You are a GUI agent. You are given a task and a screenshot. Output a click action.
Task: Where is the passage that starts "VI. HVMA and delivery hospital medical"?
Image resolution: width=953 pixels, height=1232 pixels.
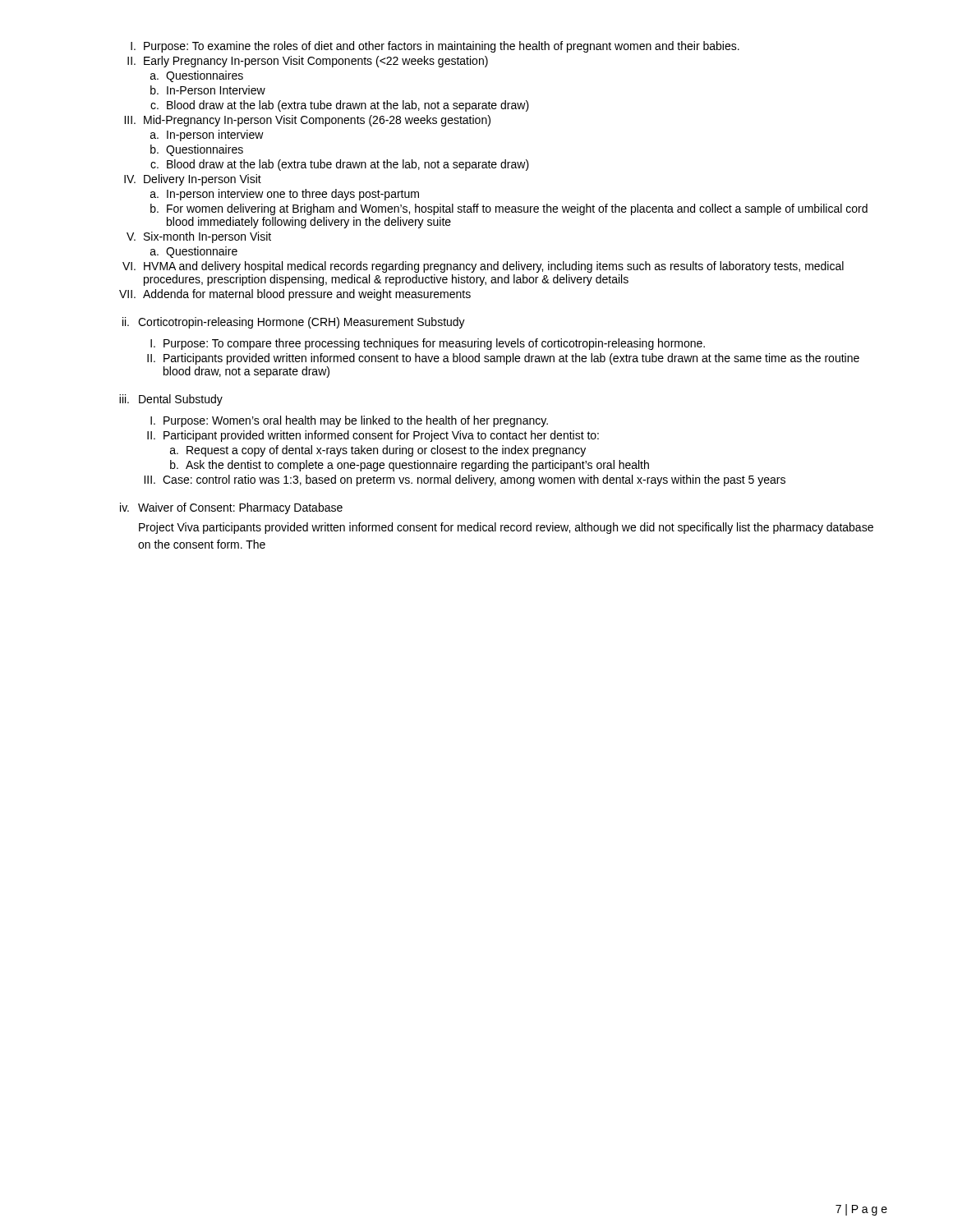point(497,273)
